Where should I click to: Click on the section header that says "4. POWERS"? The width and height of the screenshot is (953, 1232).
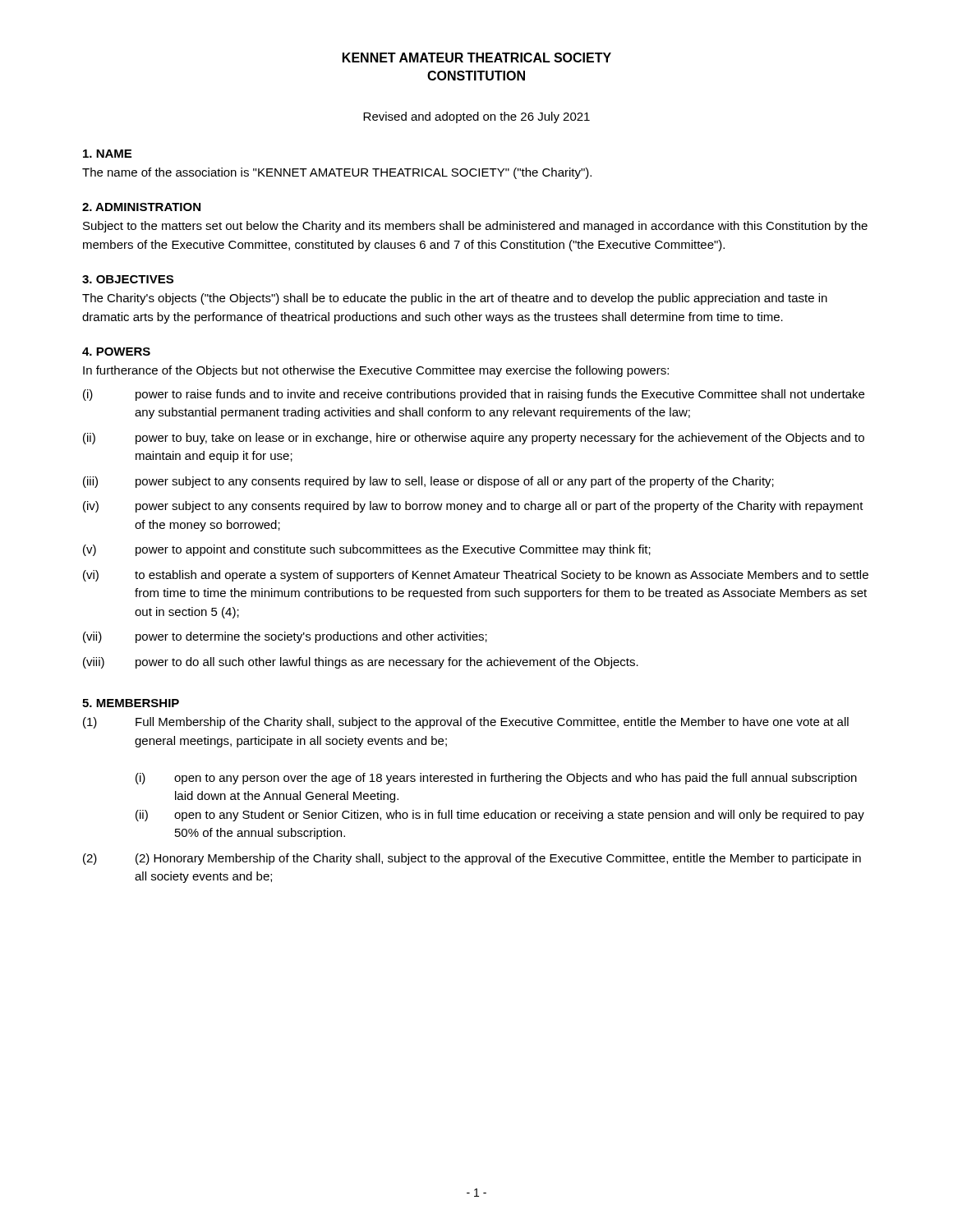tap(116, 351)
